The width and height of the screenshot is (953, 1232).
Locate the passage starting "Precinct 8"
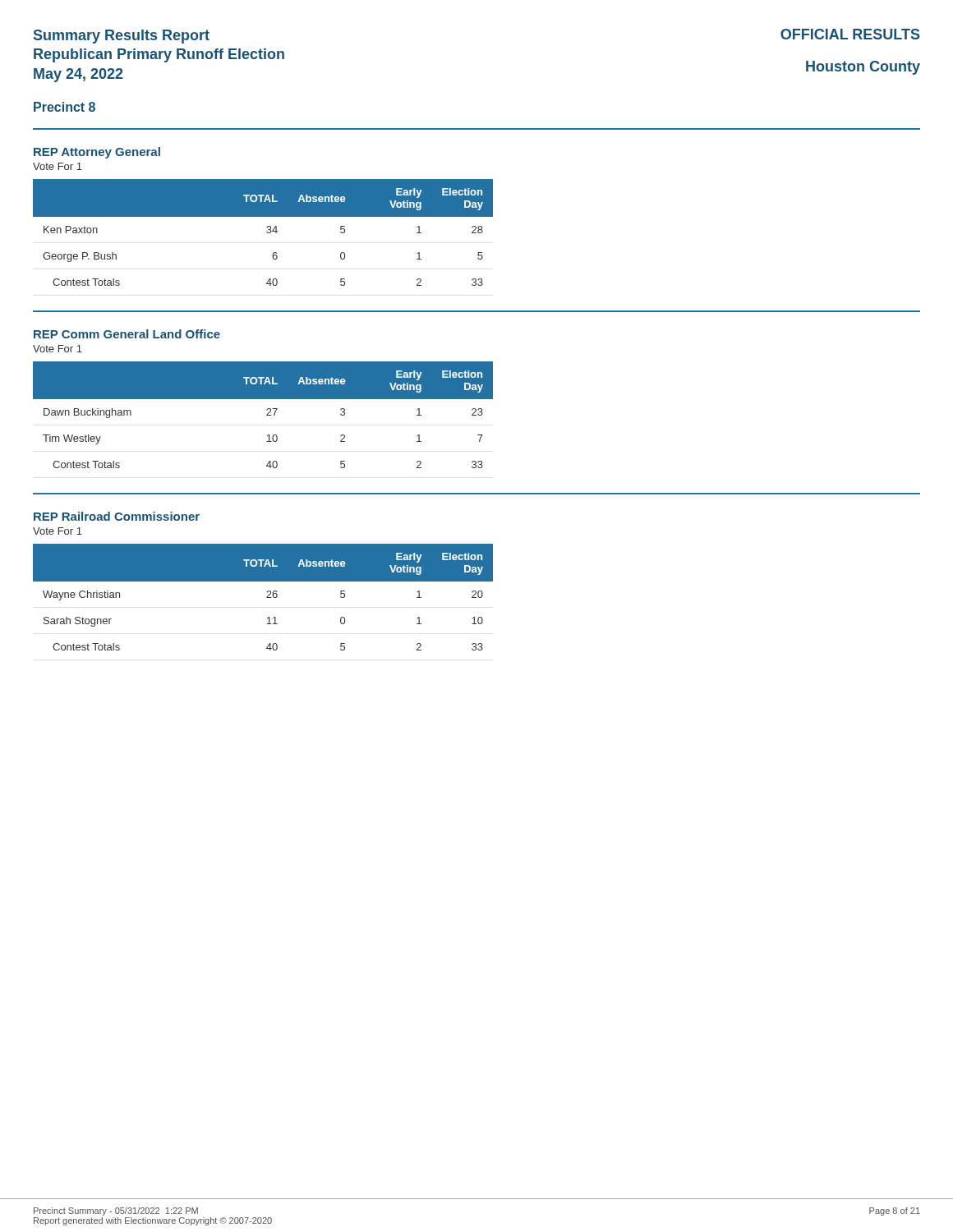64,107
